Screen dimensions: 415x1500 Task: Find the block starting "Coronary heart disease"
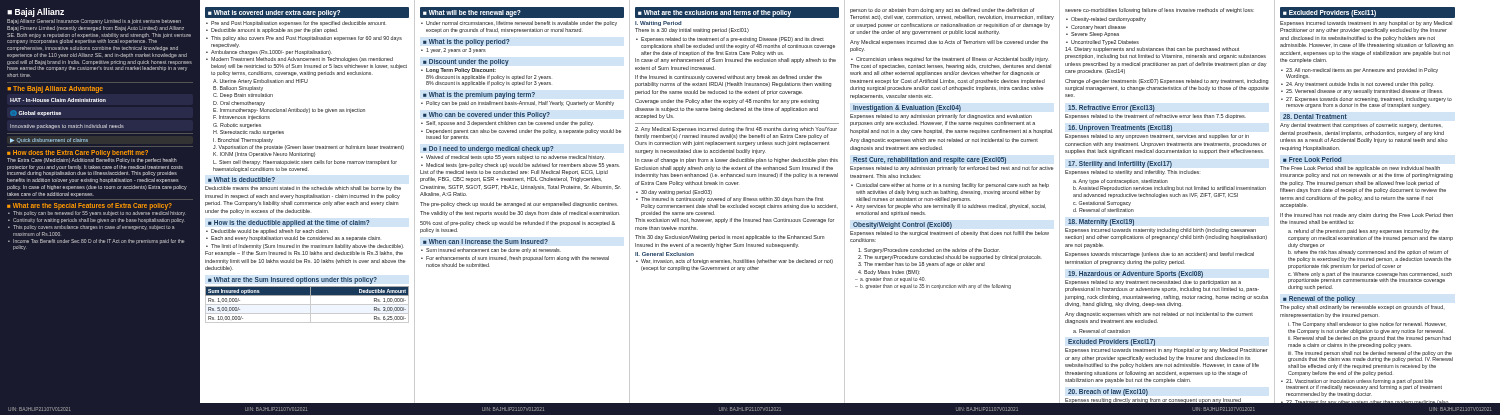1099,27
